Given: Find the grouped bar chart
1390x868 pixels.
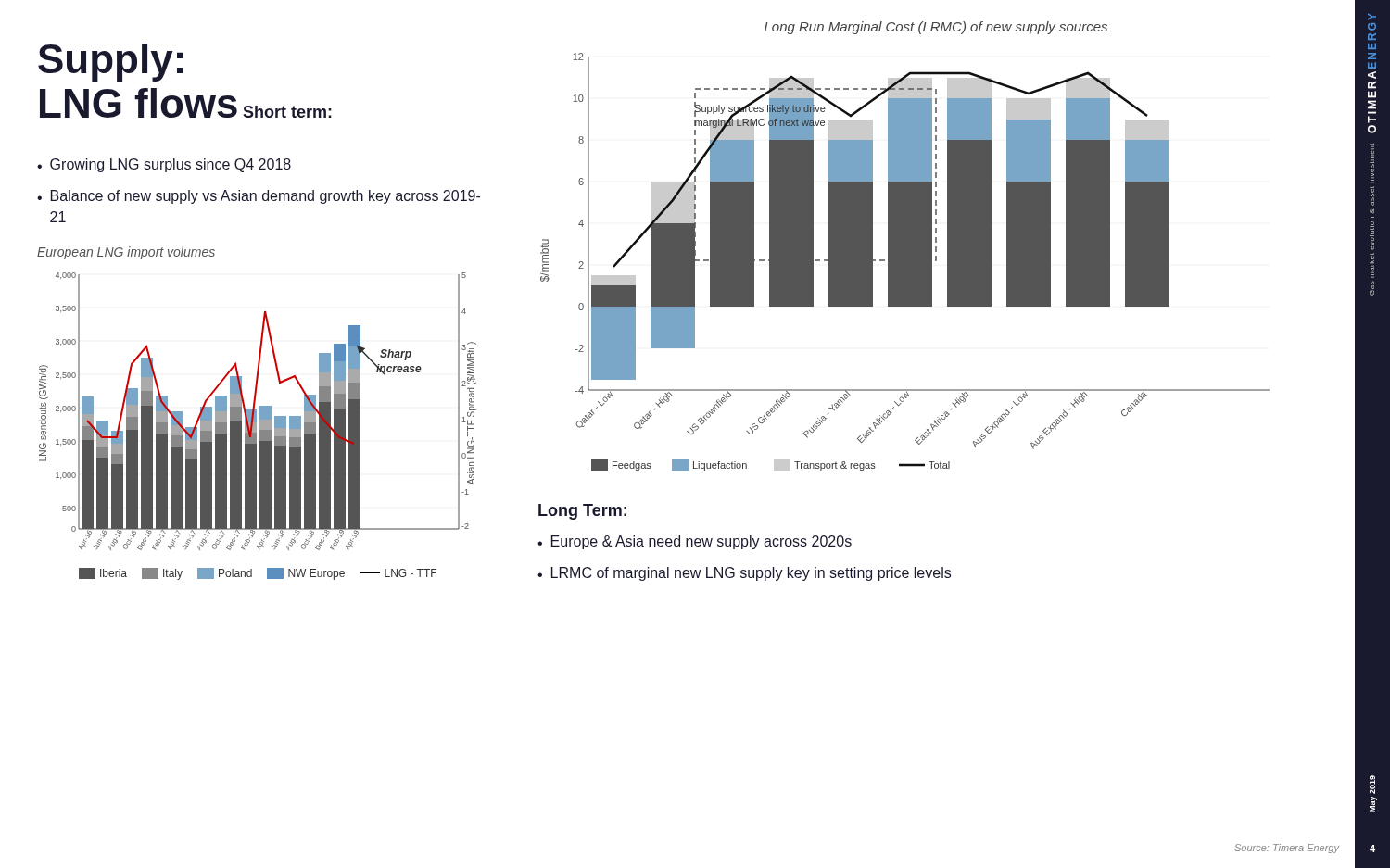Looking at the screenshot, I should [260, 413].
